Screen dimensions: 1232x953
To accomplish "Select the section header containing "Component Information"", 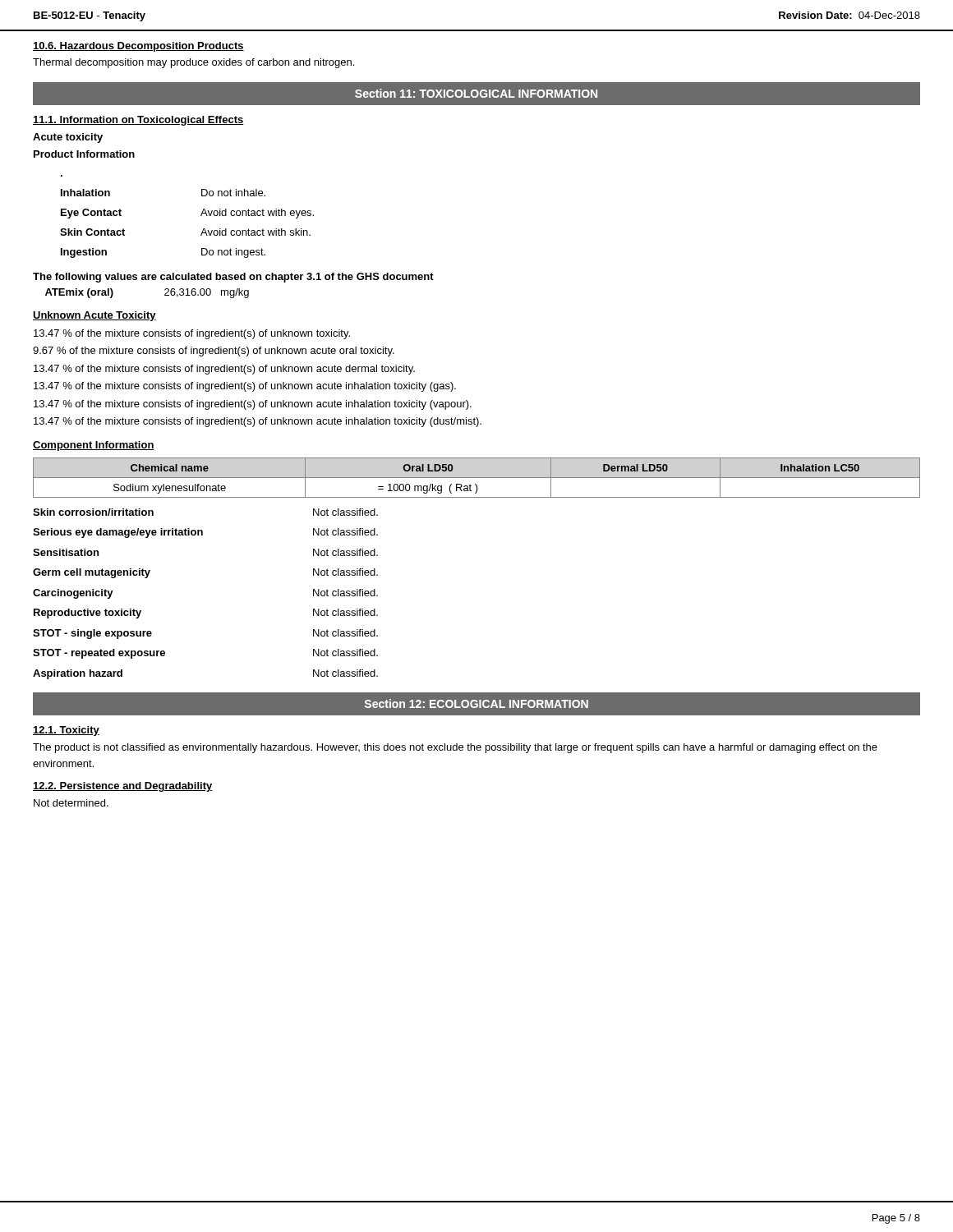I will click(95, 444).
